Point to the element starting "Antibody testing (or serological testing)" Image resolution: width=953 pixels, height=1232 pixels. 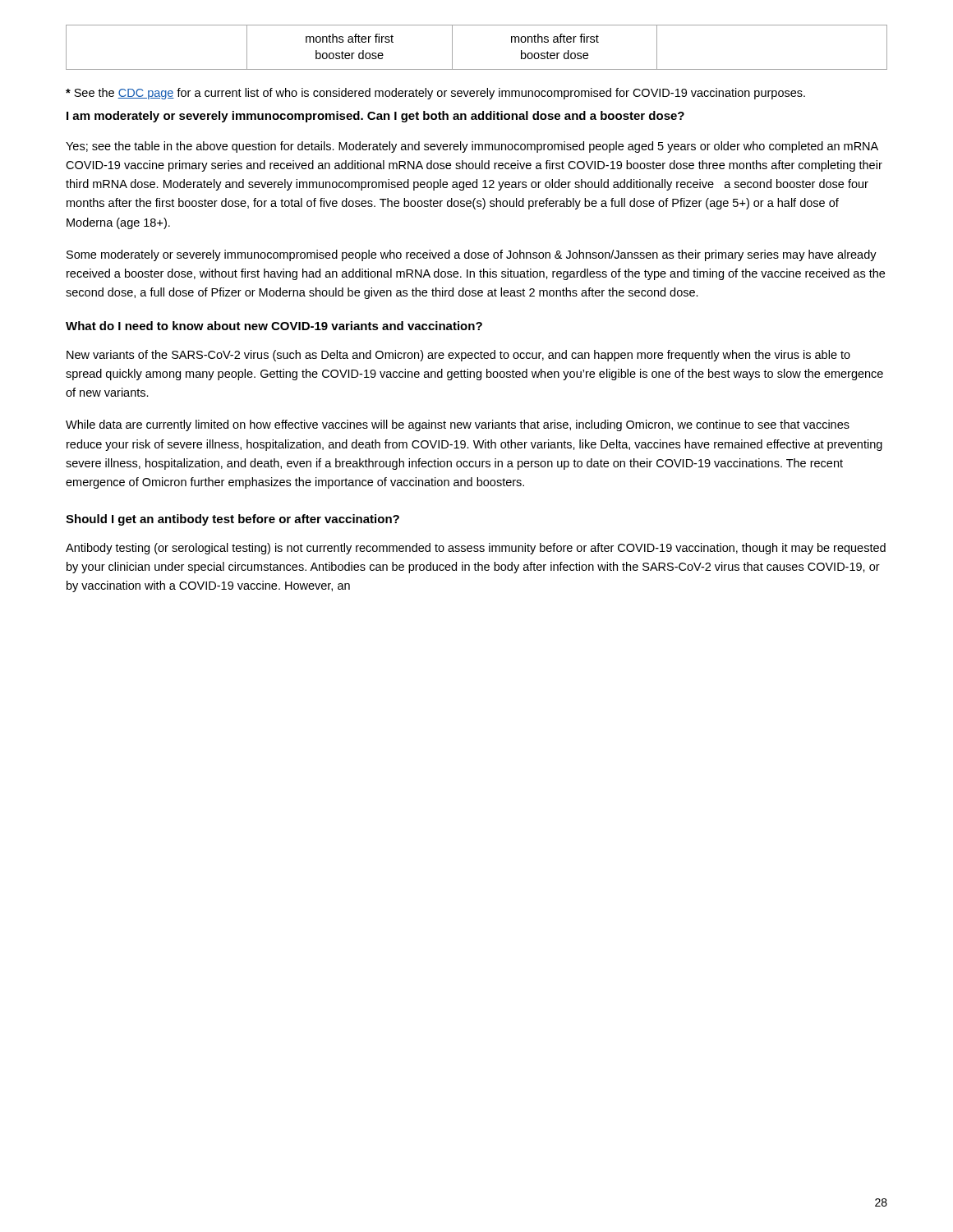[476, 567]
